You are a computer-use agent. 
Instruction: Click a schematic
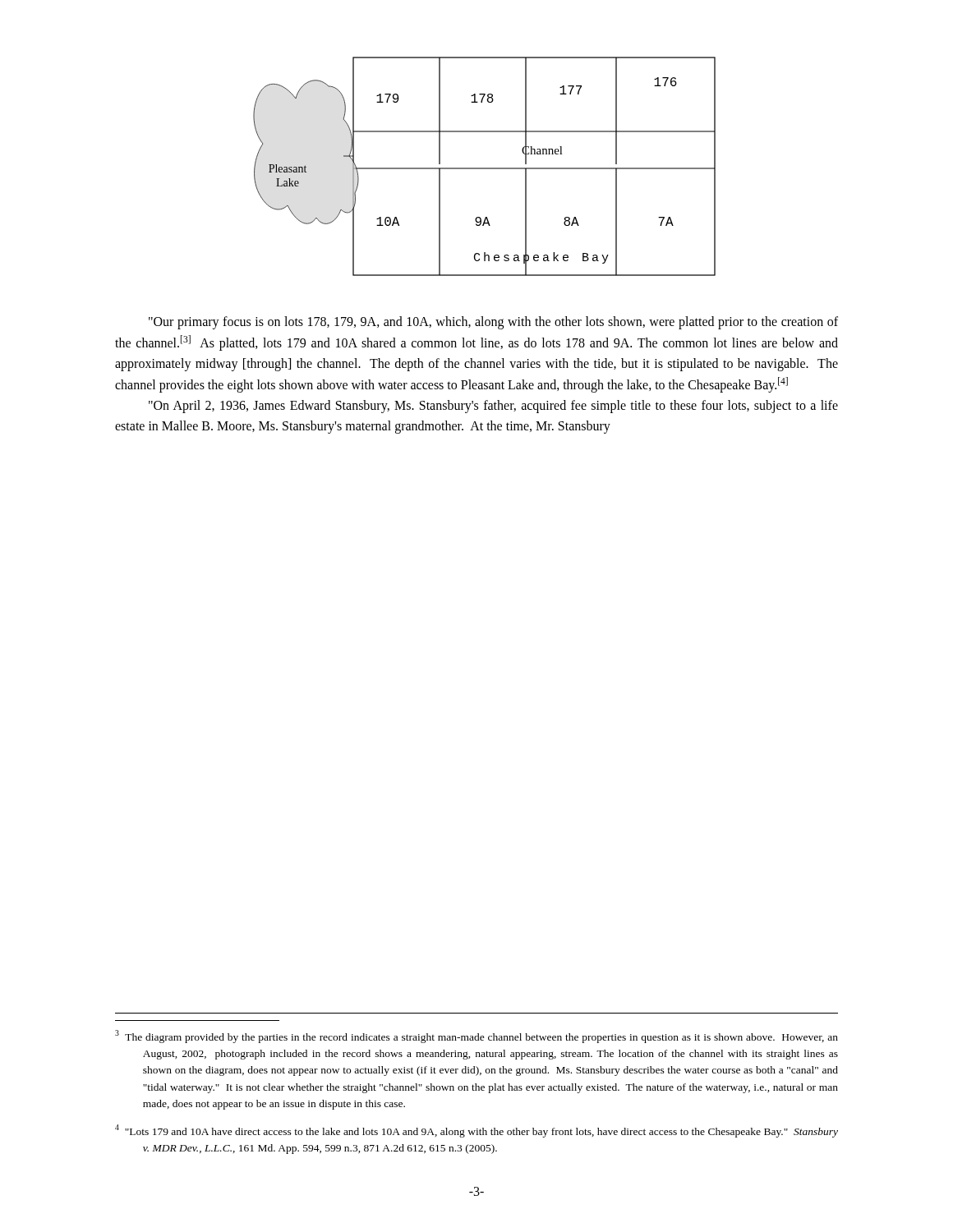tap(476, 168)
